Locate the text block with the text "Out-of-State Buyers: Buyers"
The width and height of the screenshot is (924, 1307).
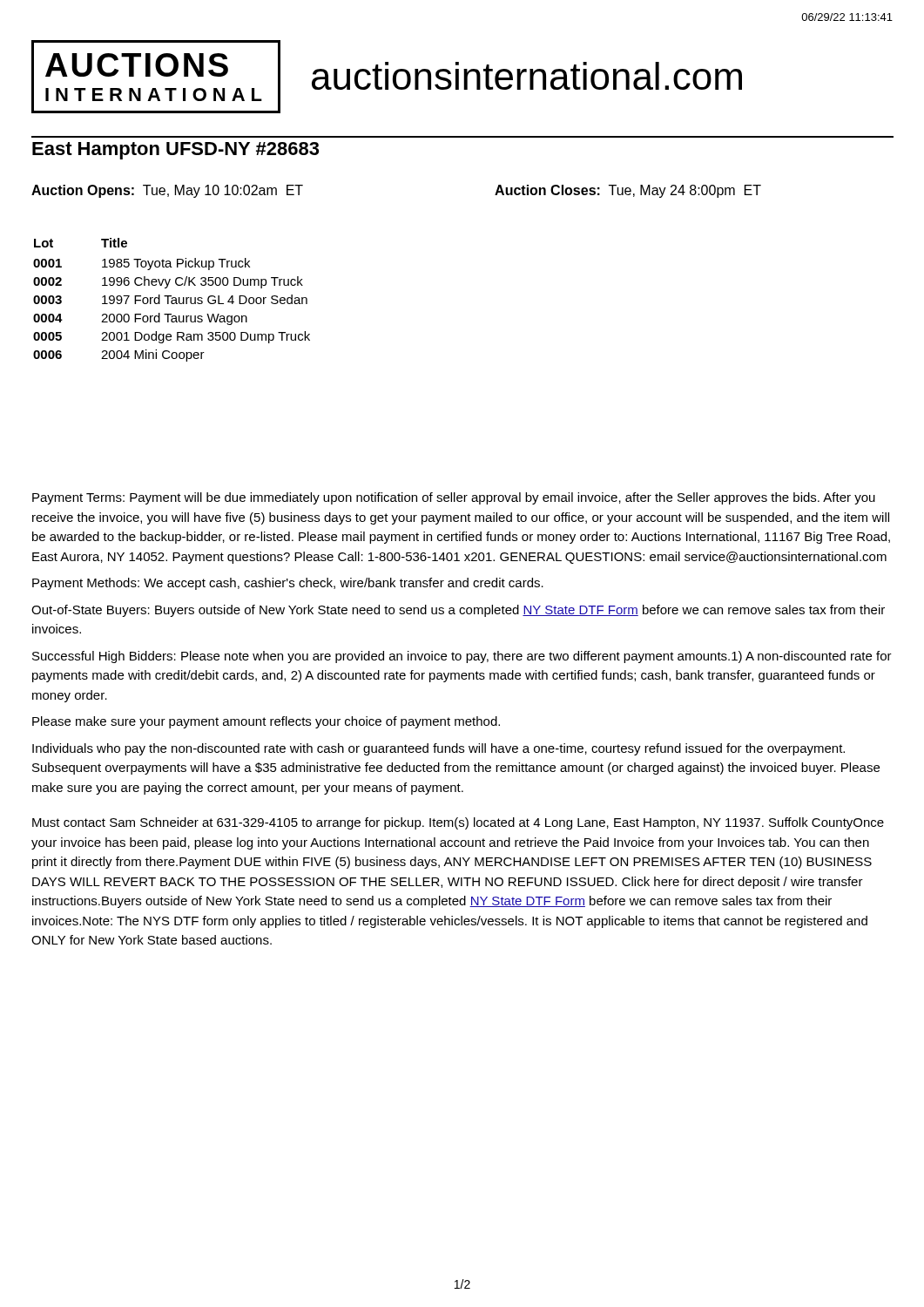pyautogui.click(x=458, y=619)
